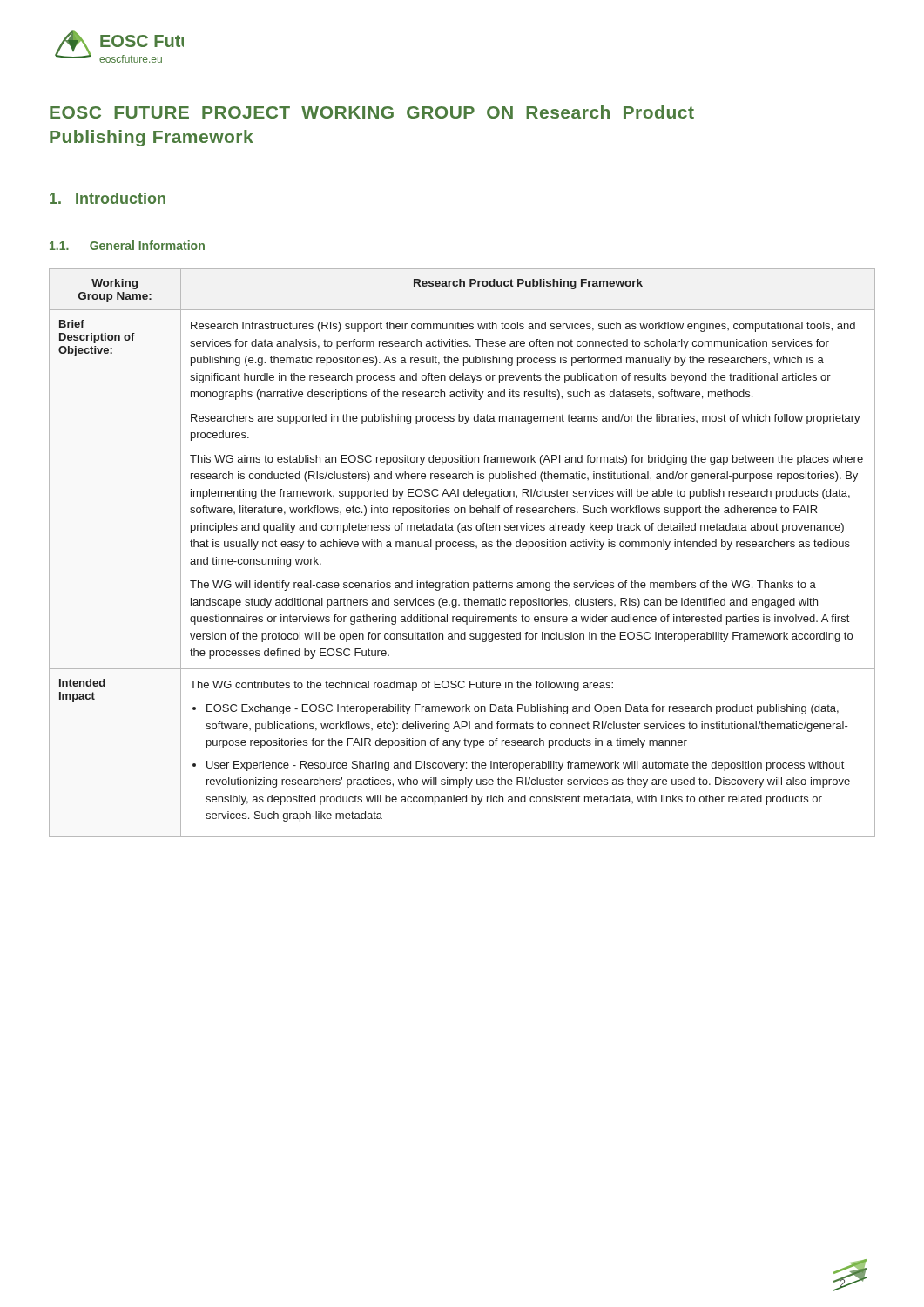
Task: Select the logo
Action: pos(118,54)
